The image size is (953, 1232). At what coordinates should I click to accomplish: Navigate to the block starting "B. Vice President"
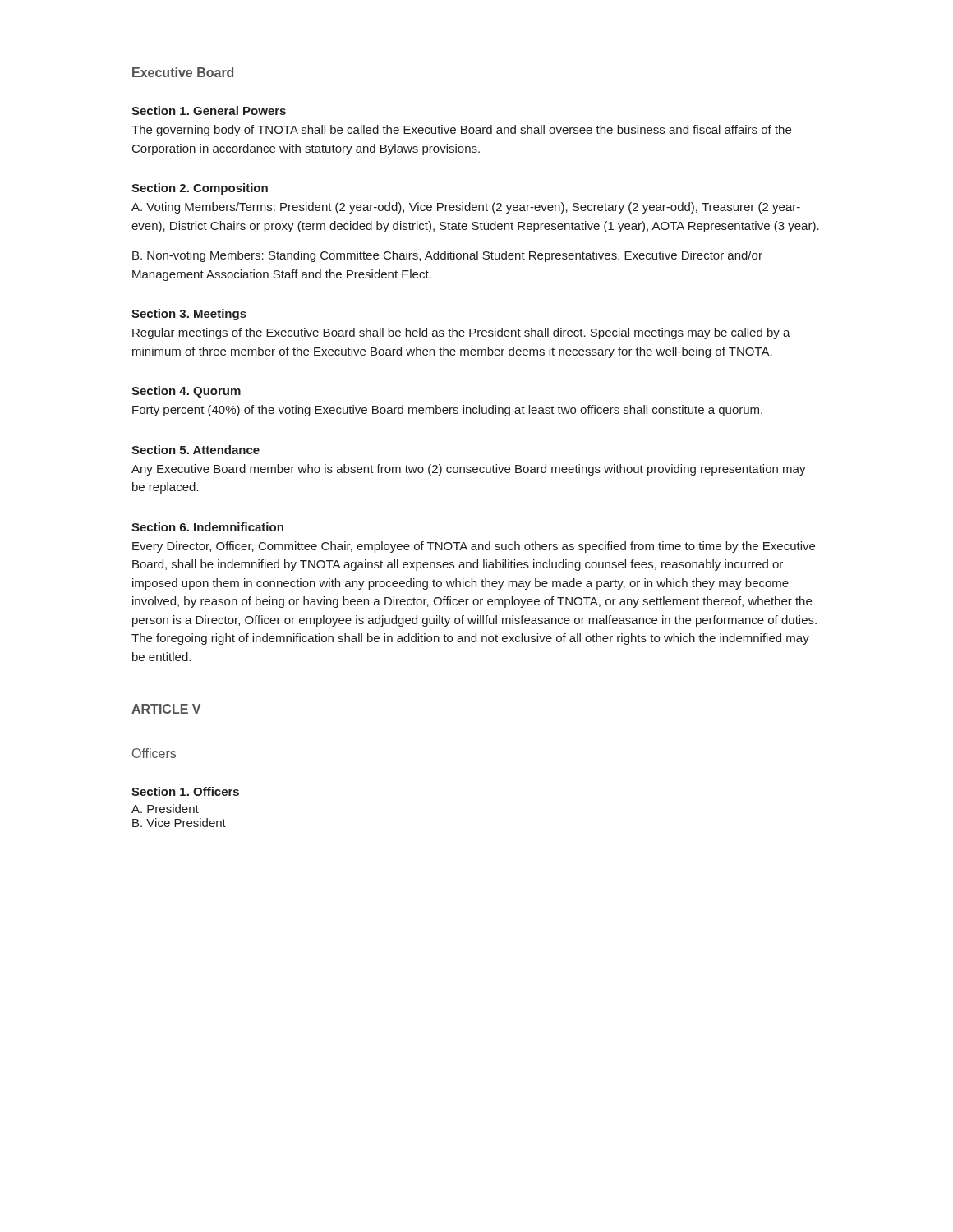[x=179, y=823]
